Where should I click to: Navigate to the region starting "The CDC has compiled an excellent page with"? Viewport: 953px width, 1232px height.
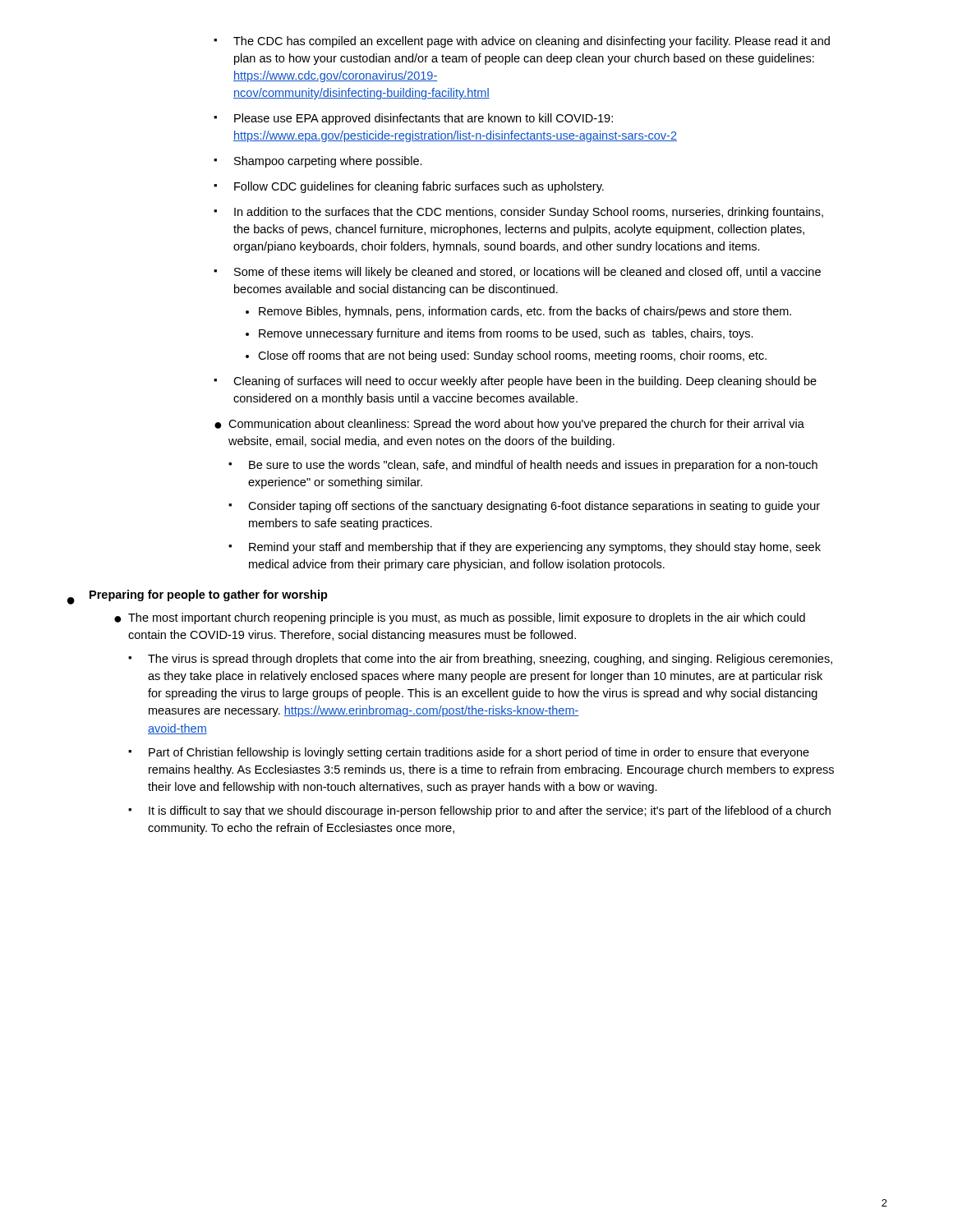tap(532, 67)
